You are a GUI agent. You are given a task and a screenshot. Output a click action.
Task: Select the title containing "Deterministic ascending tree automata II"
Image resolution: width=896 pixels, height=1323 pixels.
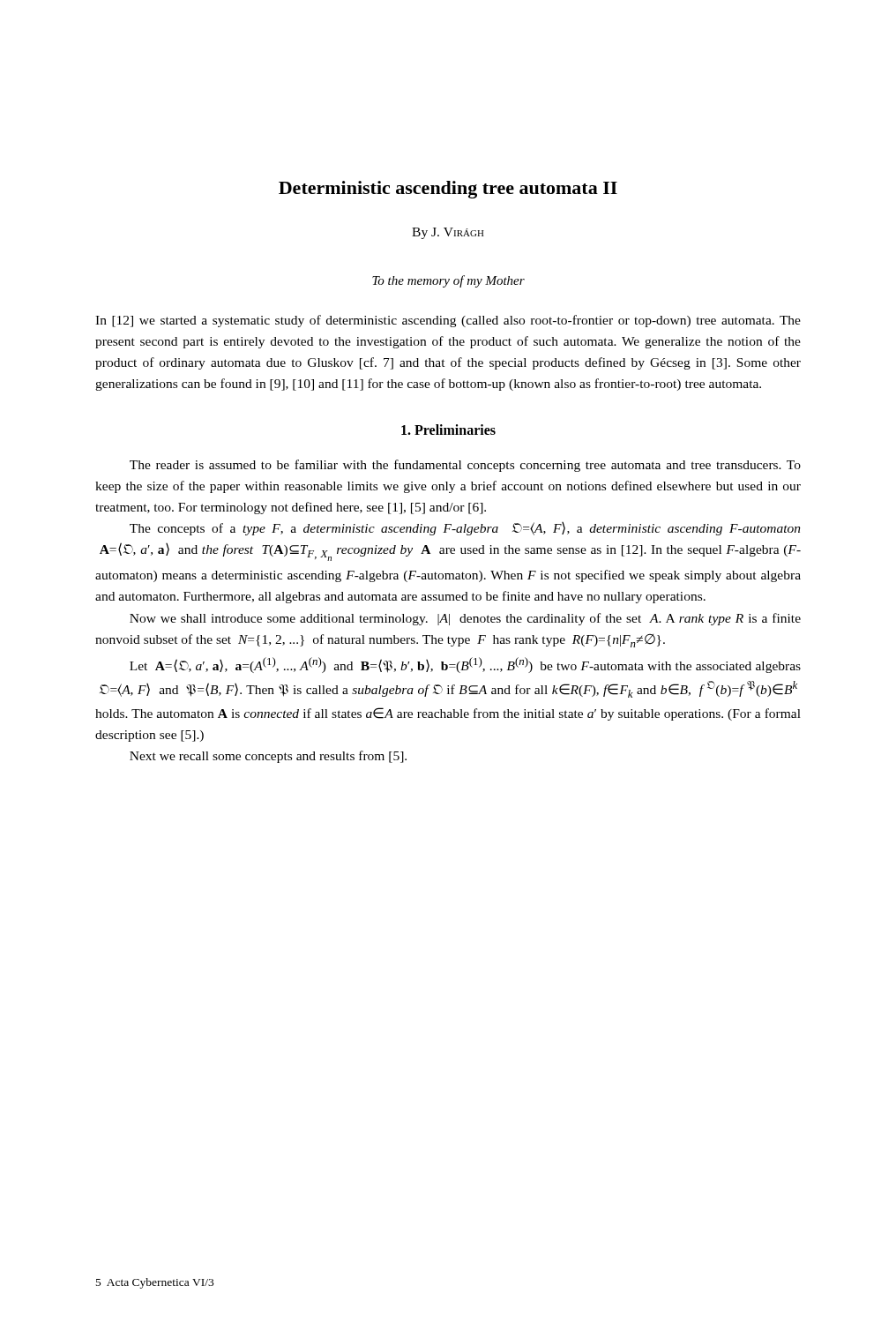coord(448,188)
